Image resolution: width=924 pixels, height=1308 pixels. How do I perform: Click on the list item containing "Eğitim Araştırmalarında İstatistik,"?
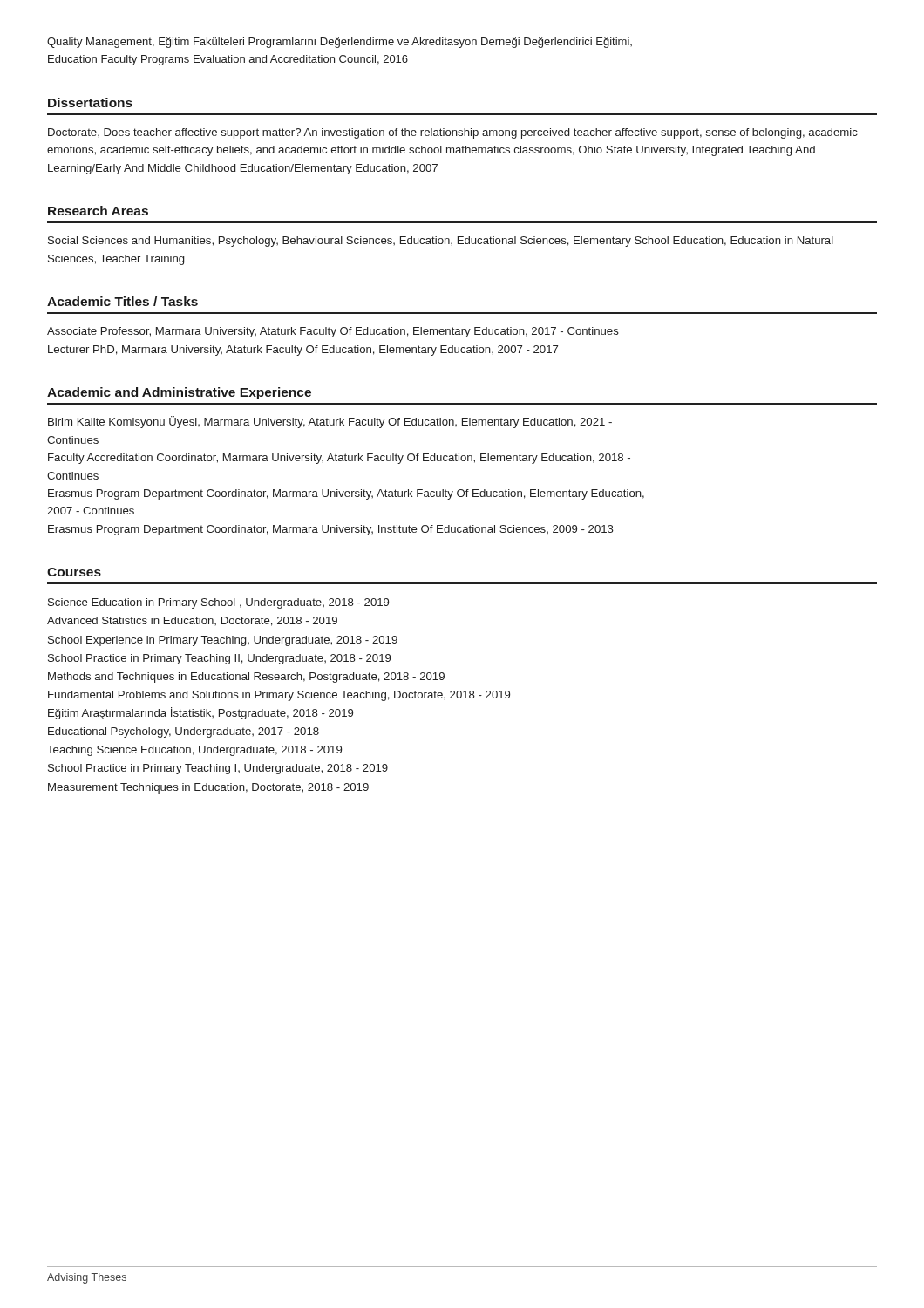pos(200,713)
